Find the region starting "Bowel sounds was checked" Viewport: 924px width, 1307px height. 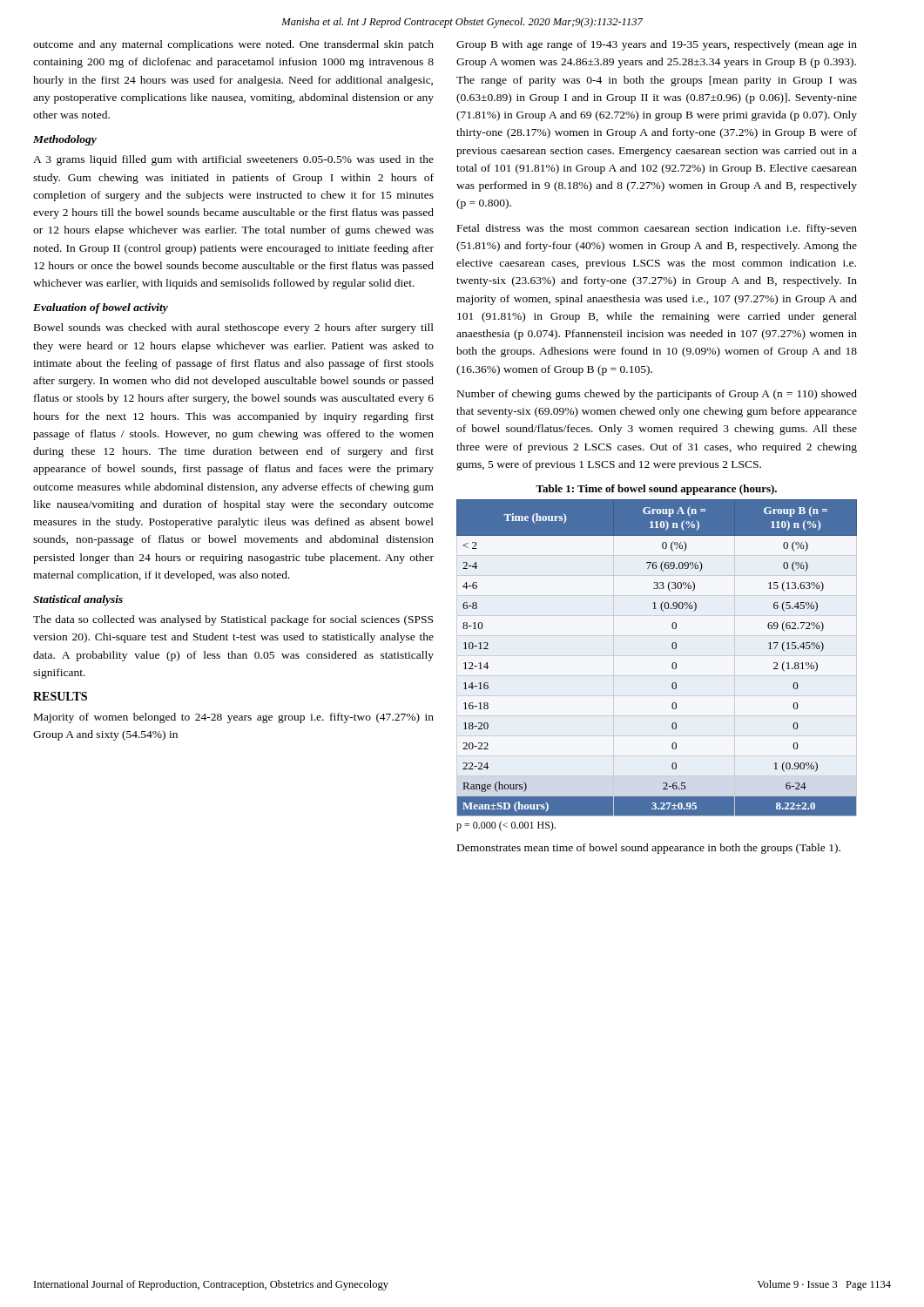(x=233, y=452)
